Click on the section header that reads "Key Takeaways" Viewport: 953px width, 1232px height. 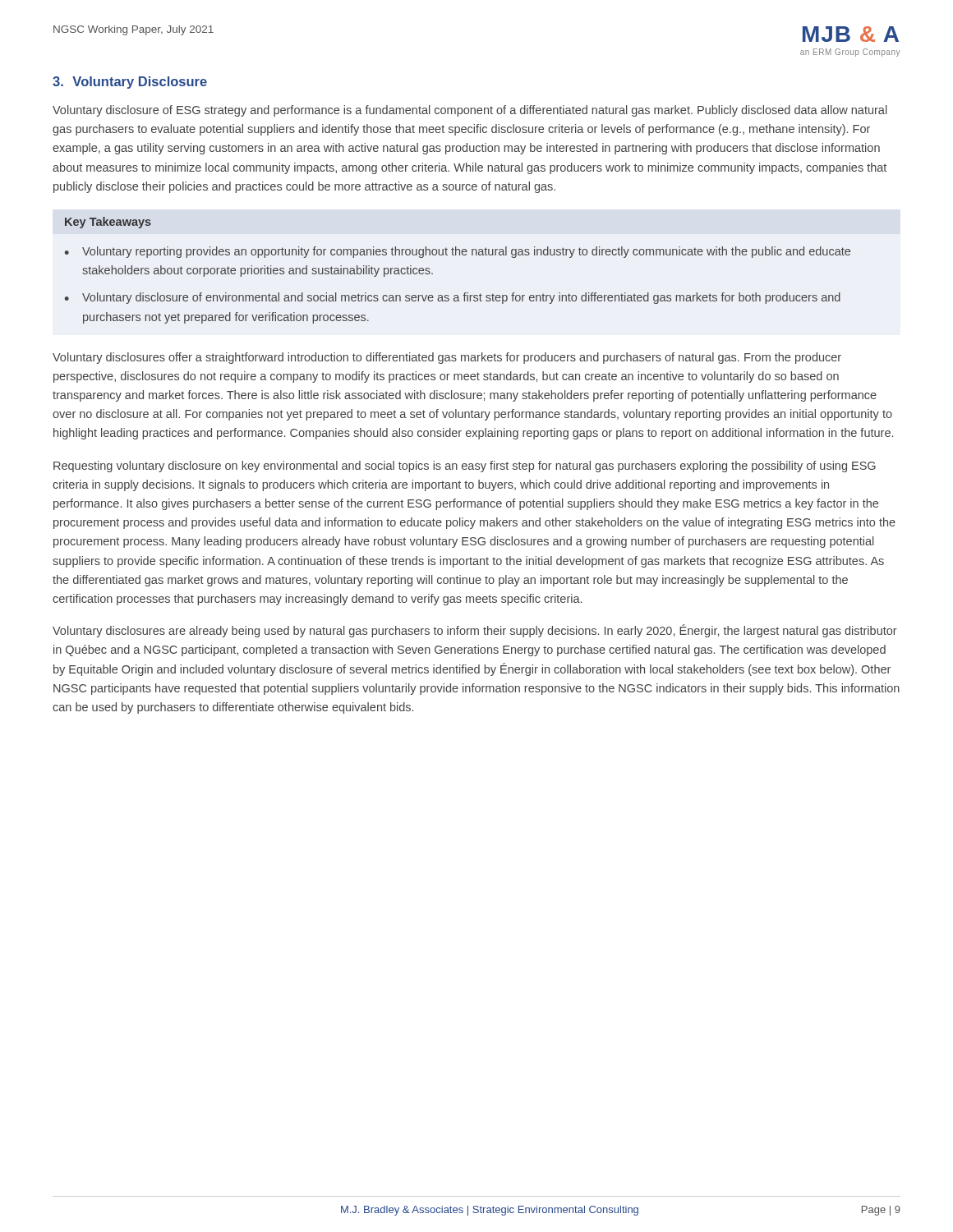pyautogui.click(x=108, y=222)
